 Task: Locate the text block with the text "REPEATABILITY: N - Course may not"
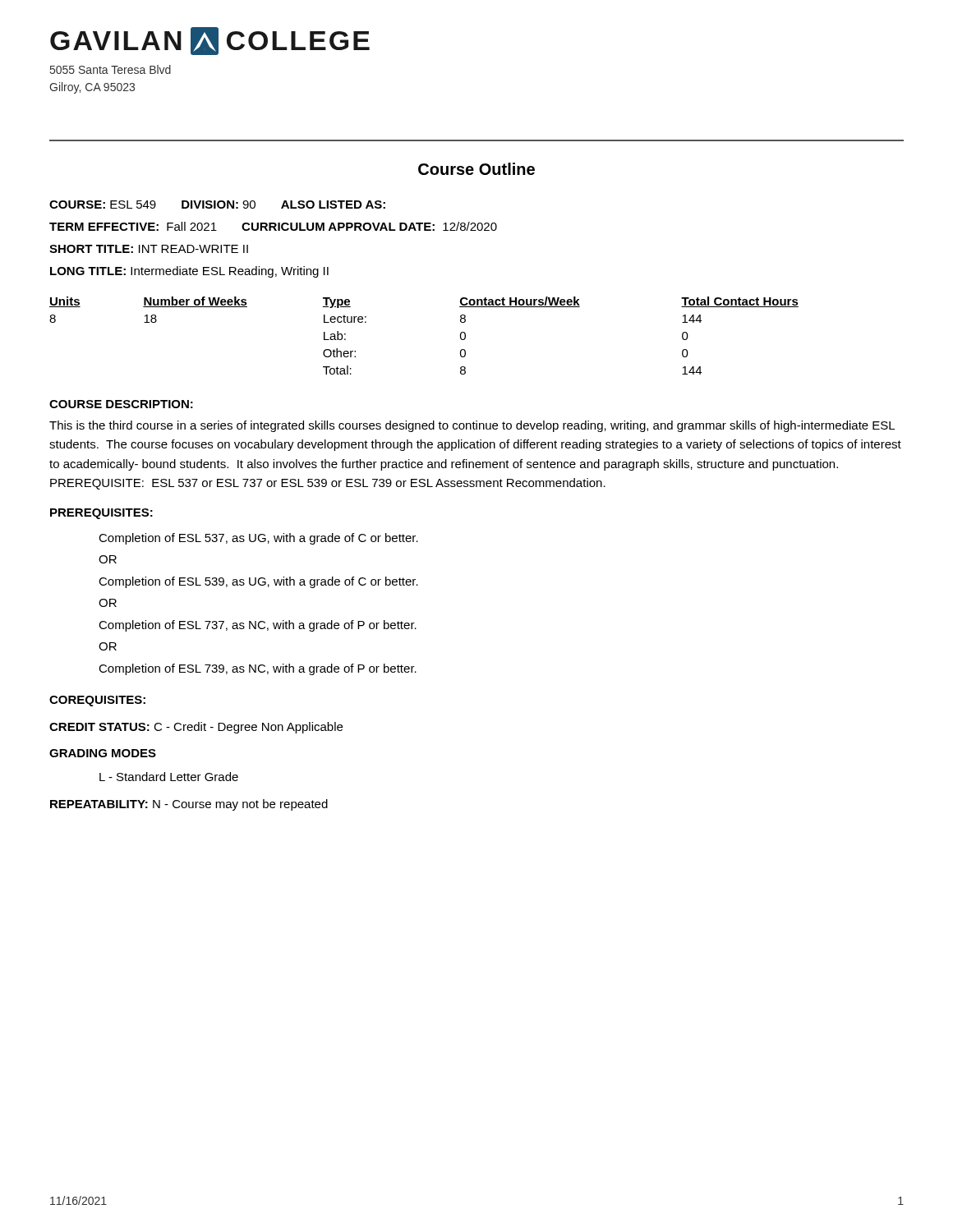click(x=189, y=803)
